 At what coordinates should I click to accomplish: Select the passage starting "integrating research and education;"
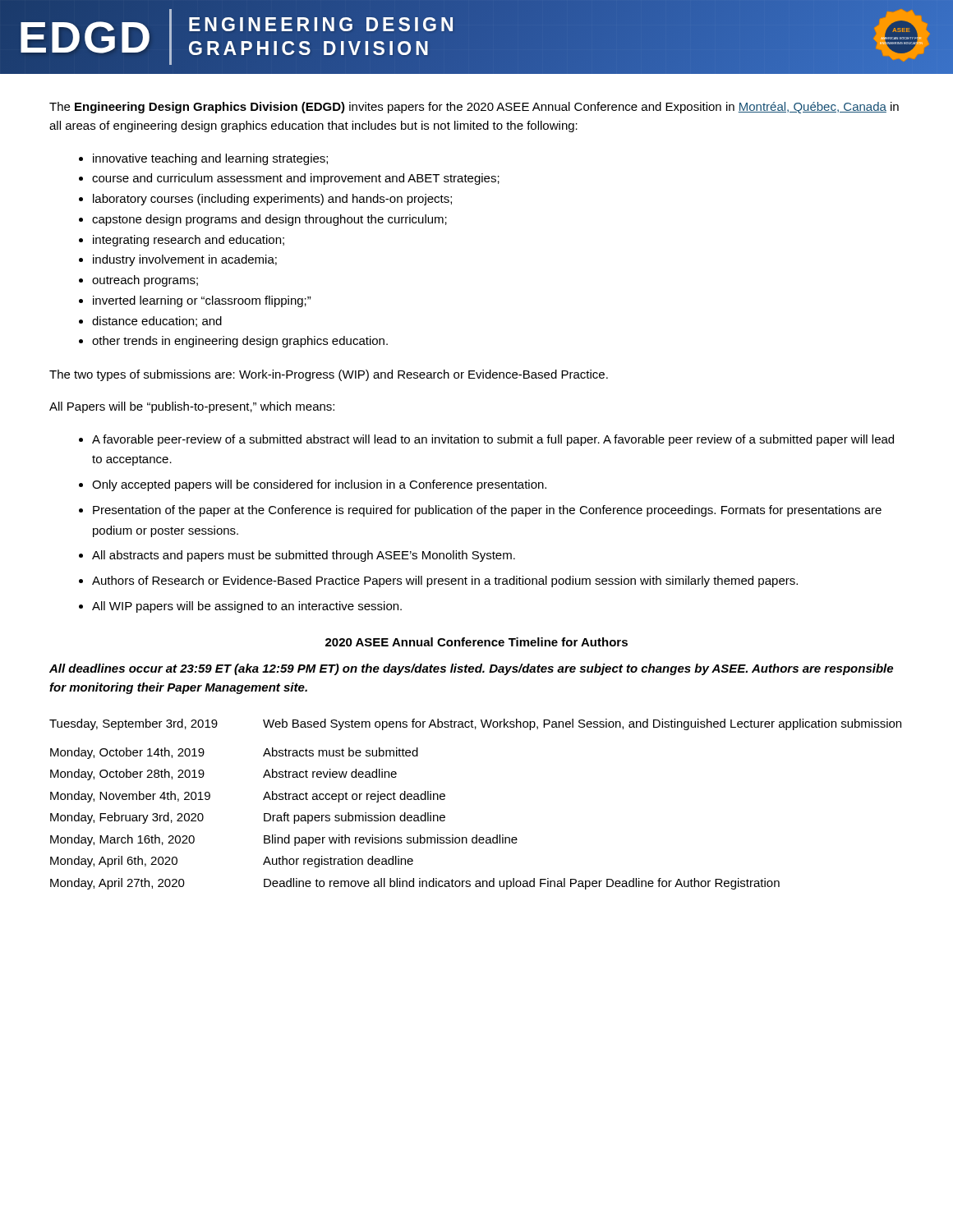coord(189,239)
